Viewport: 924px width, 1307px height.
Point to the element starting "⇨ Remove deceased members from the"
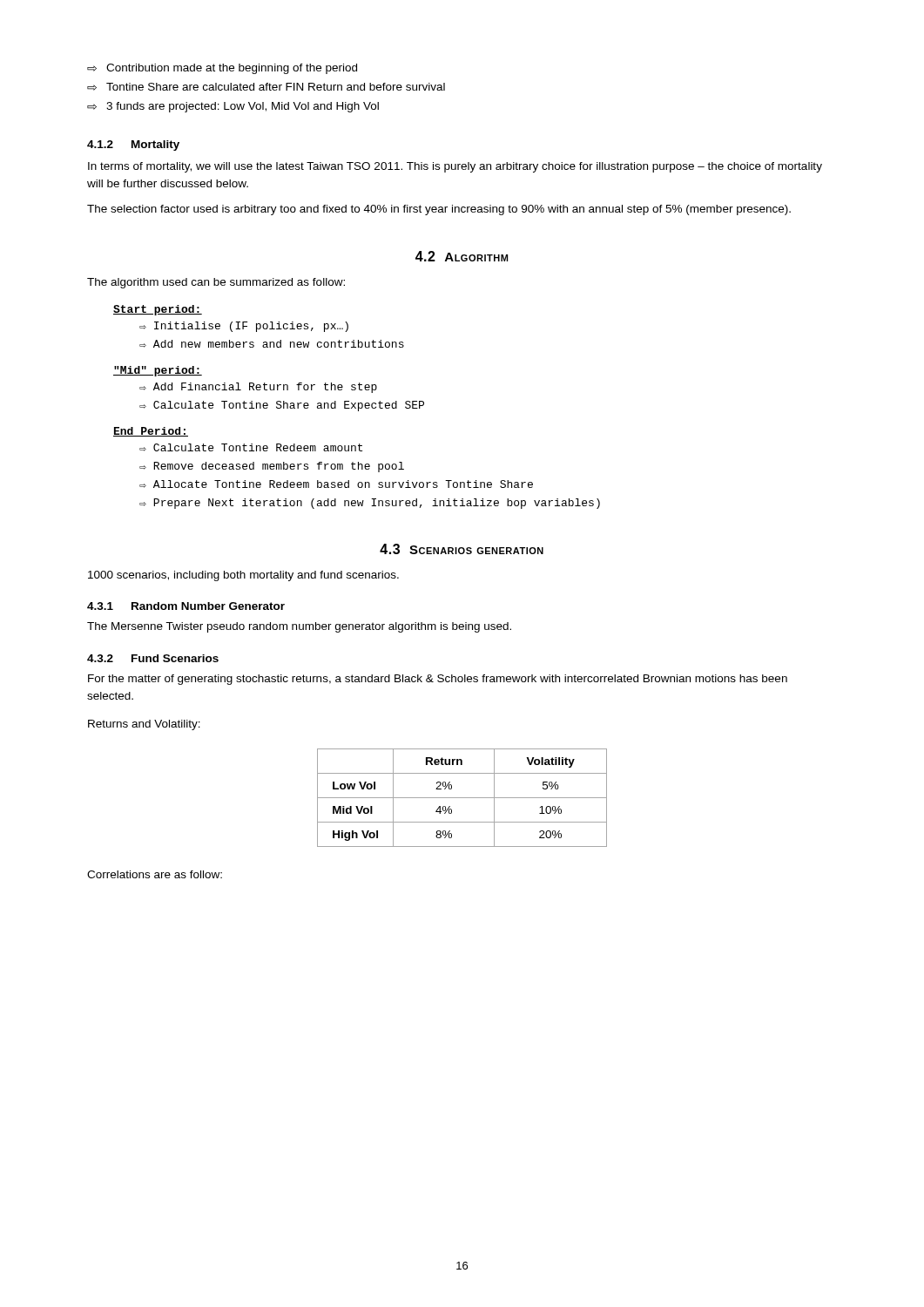(x=272, y=467)
